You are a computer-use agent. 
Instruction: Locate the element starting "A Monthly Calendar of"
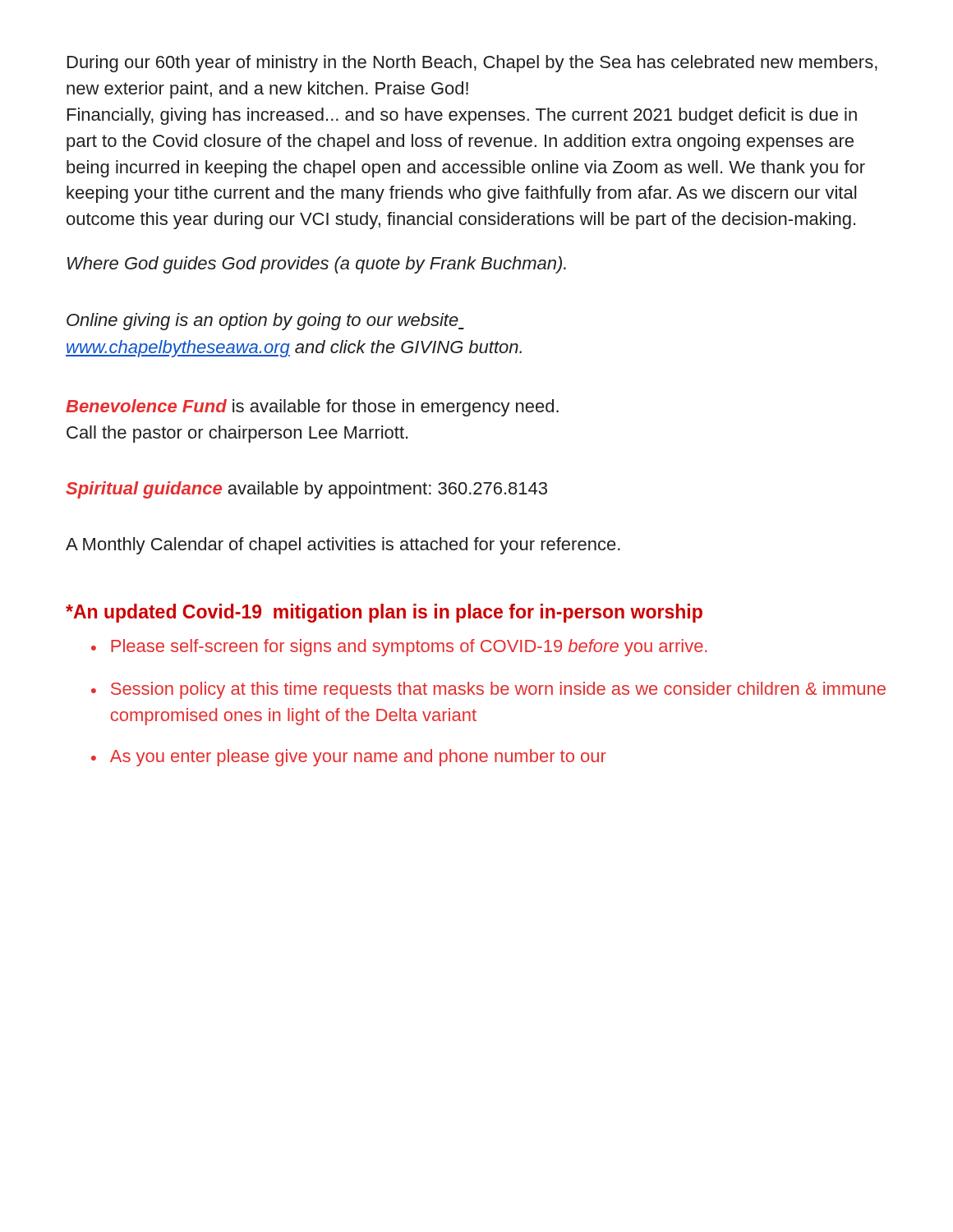point(344,544)
